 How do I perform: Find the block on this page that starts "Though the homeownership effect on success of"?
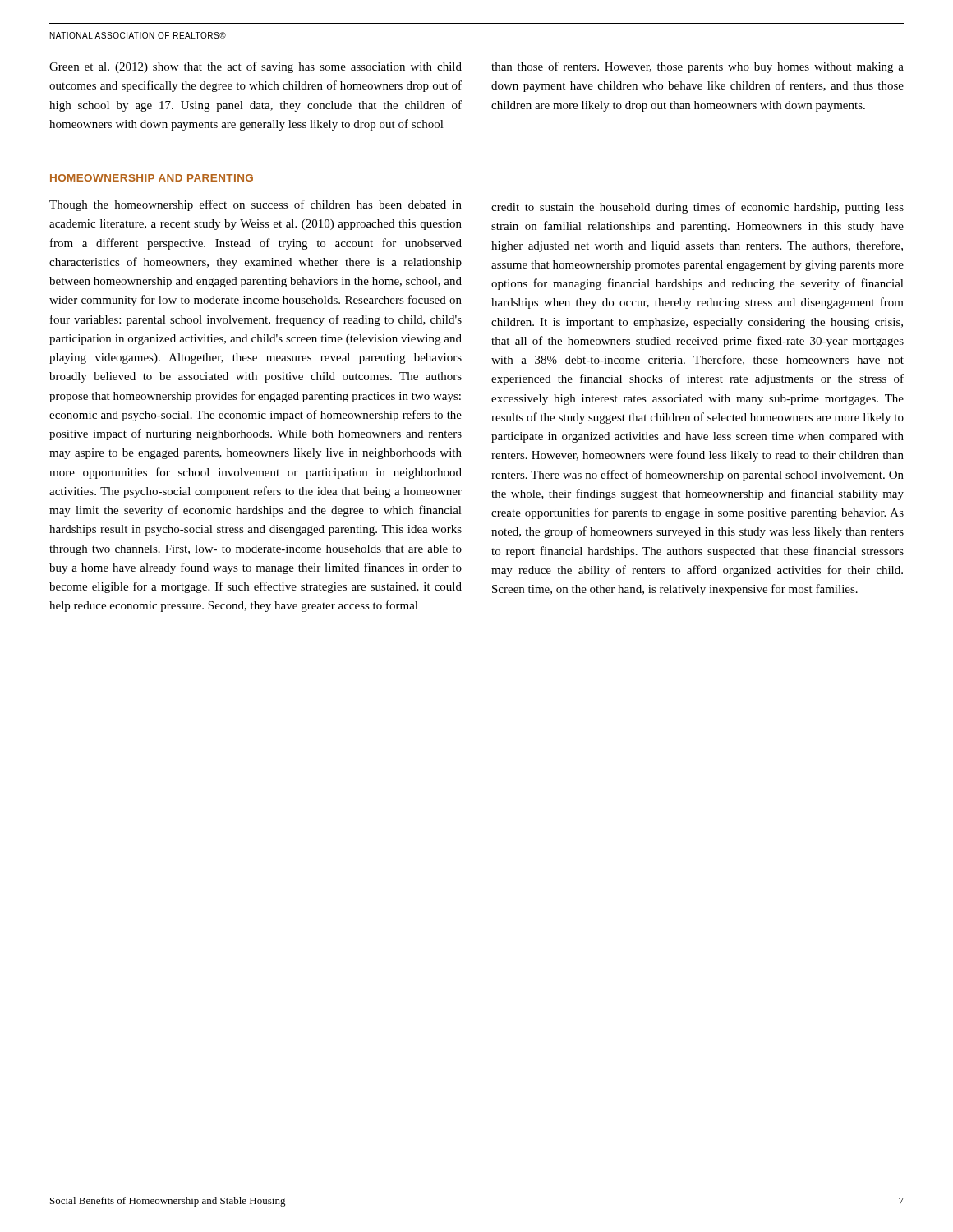click(255, 405)
